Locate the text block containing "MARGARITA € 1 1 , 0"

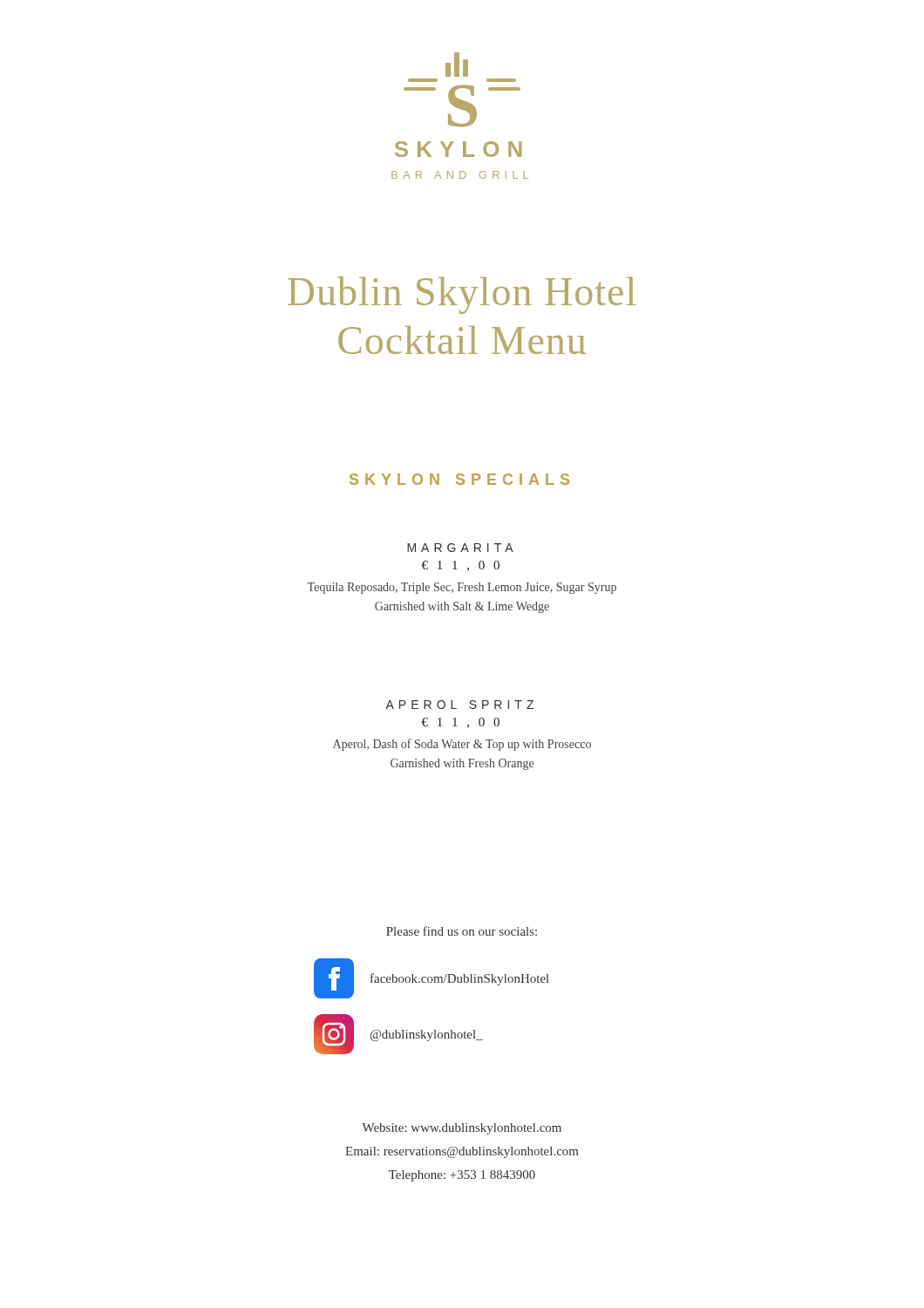tap(462, 579)
